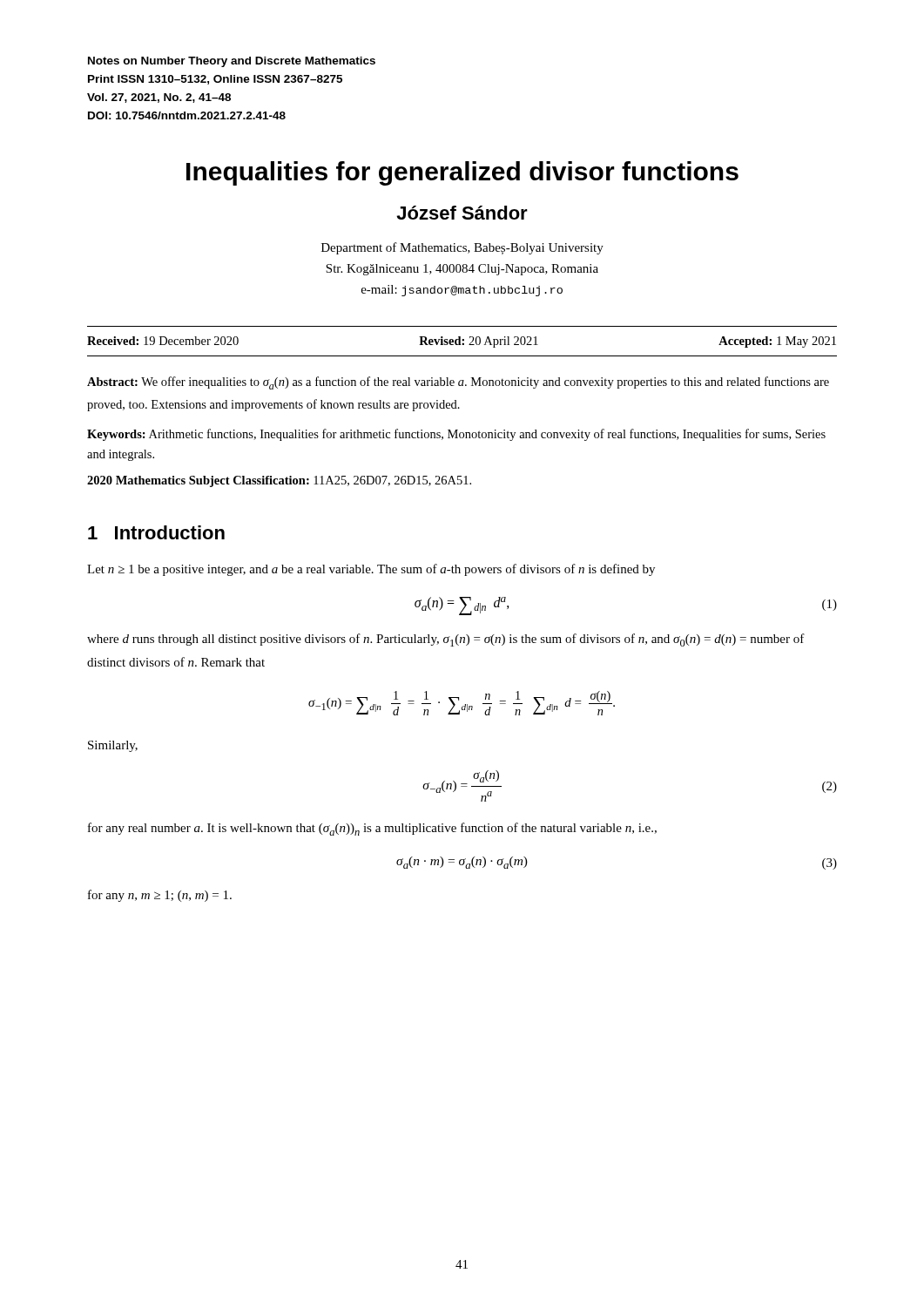
Task: Point to the block starting "Received: 19 December 2020"
Action: click(462, 341)
